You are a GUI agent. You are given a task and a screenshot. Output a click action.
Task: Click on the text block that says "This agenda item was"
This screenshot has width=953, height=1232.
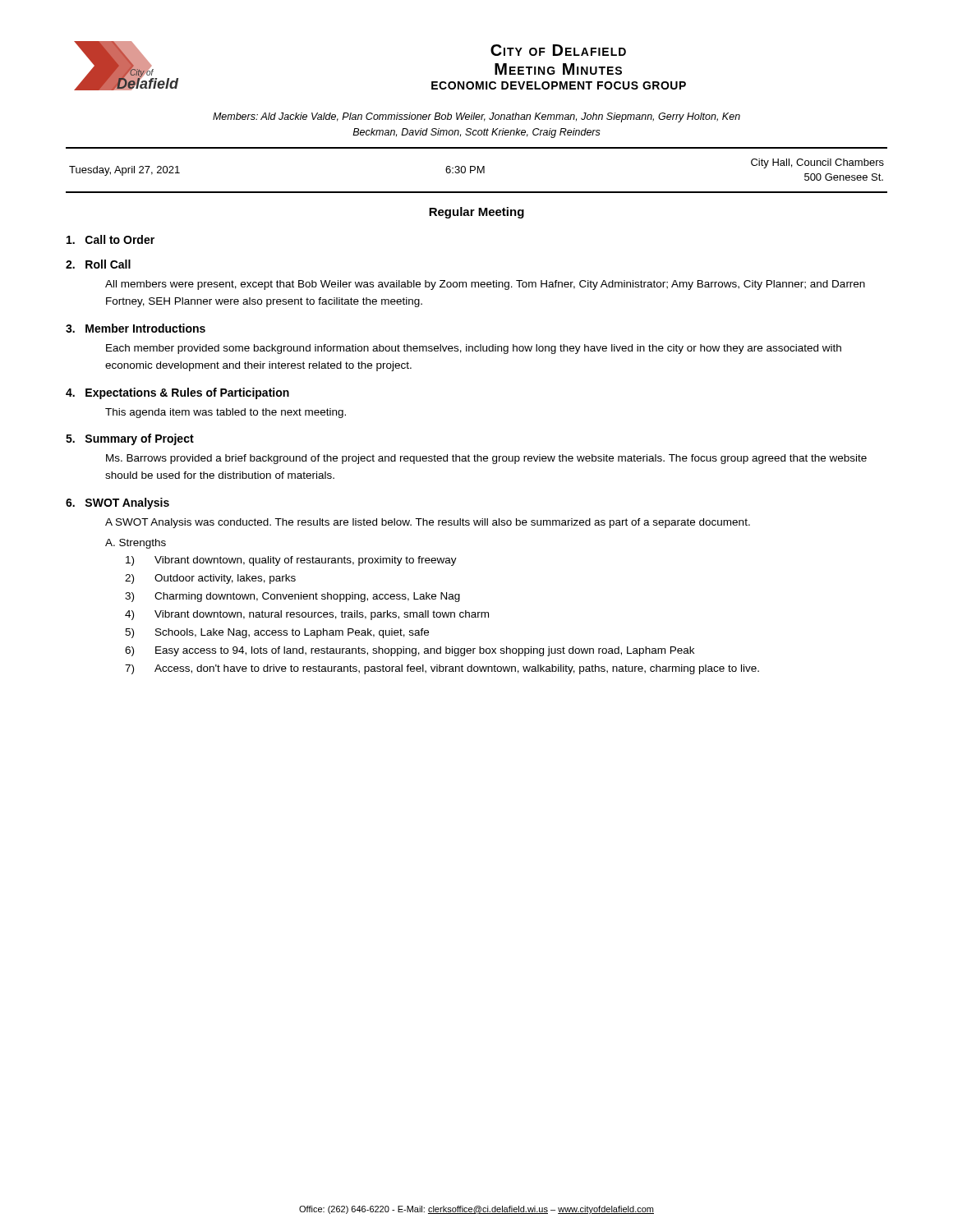(x=226, y=411)
